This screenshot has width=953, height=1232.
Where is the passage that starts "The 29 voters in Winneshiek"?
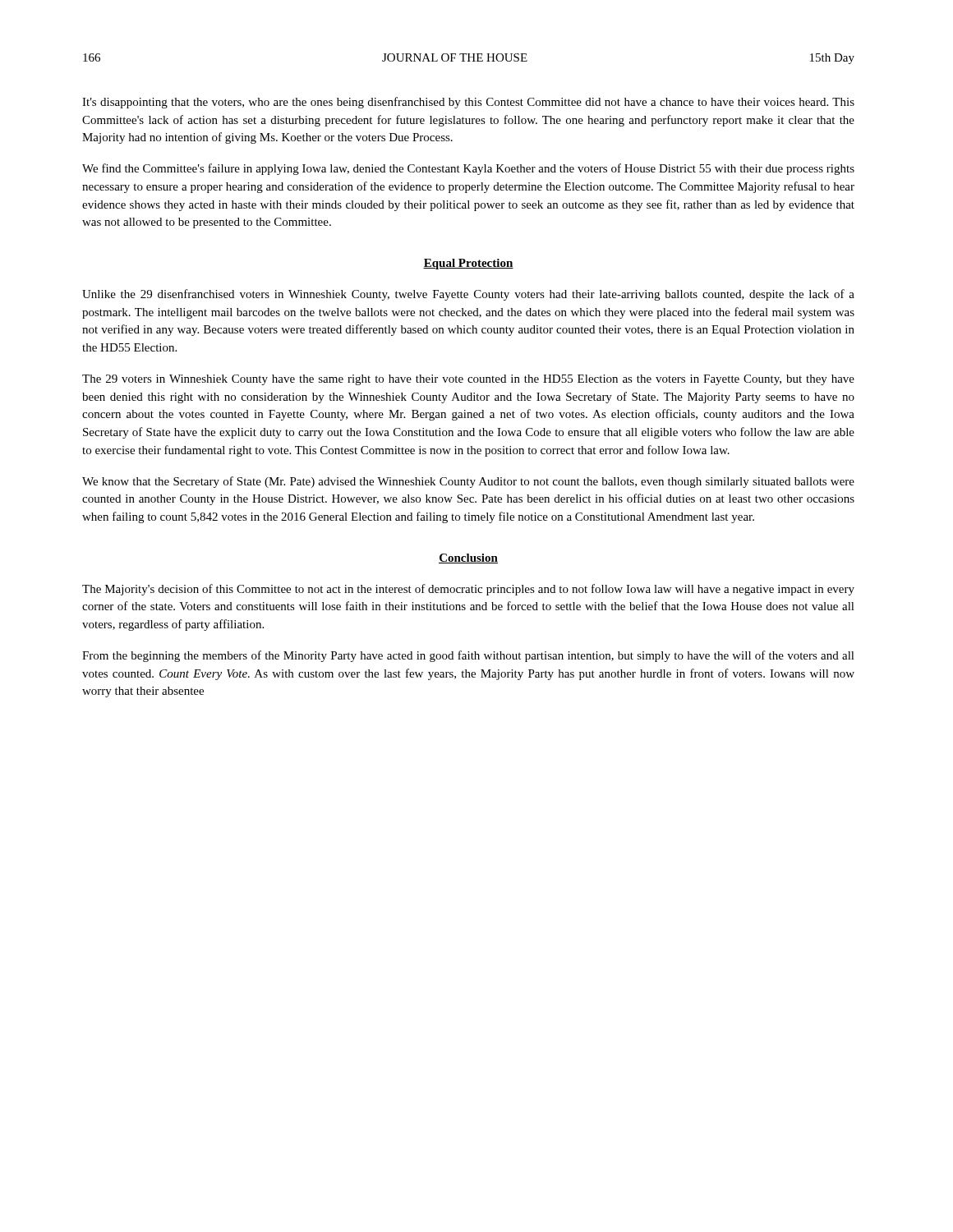tap(468, 414)
